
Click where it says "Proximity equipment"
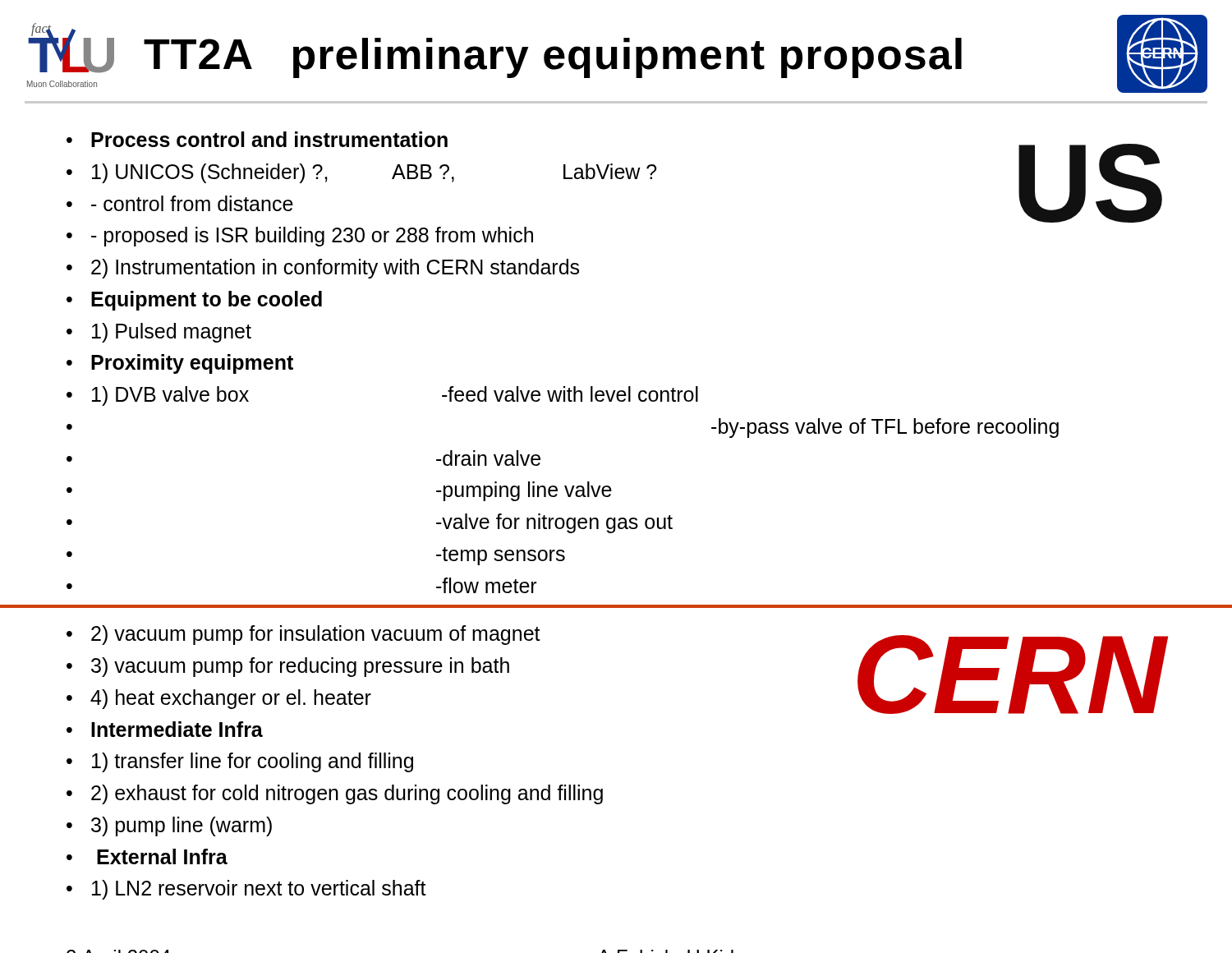pos(192,363)
